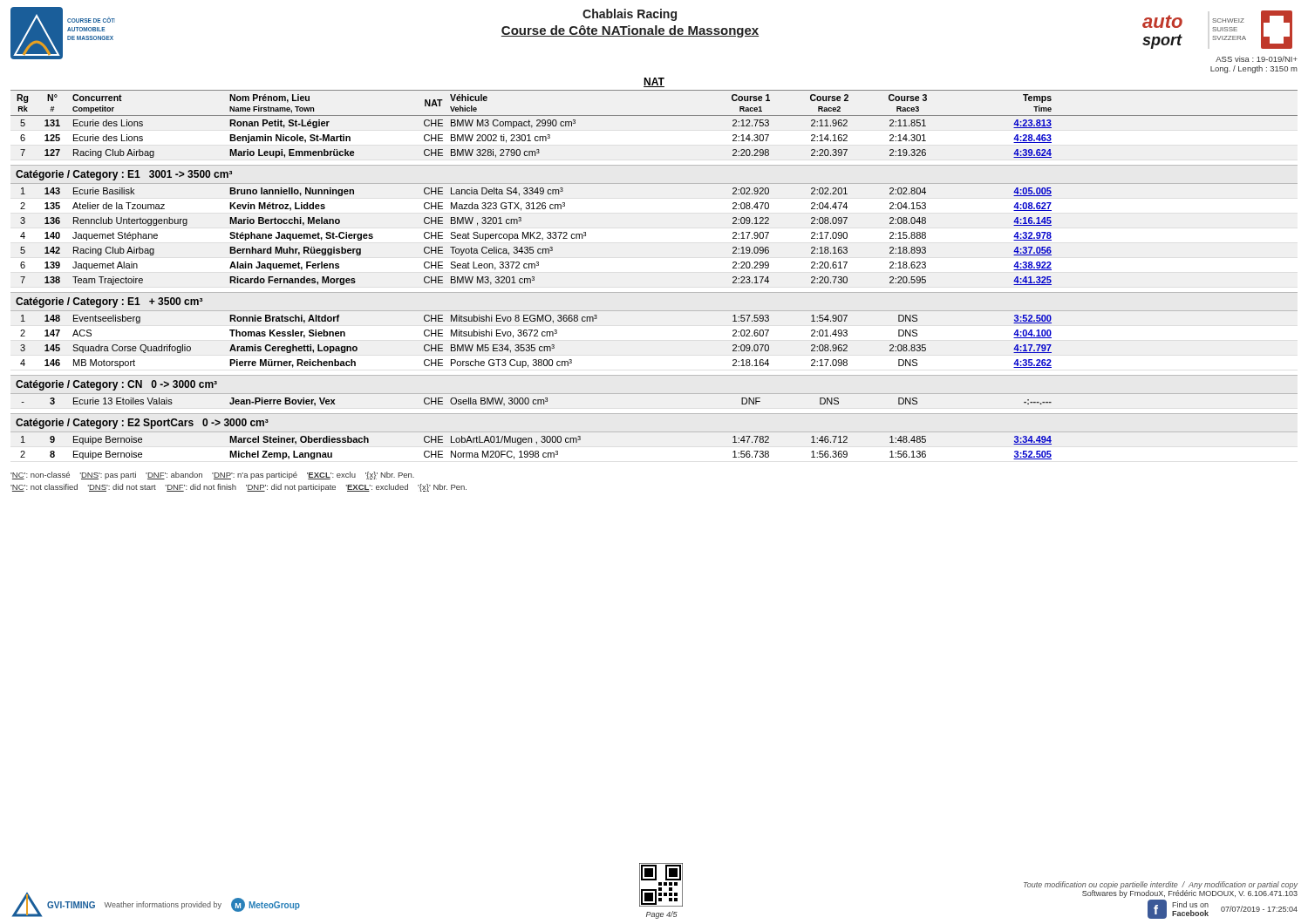This screenshot has height=924, width=1308.
Task: Find the table that mentions "1 148 Eventseelisberg Ronnie Bratschi,"
Action: (654, 341)
